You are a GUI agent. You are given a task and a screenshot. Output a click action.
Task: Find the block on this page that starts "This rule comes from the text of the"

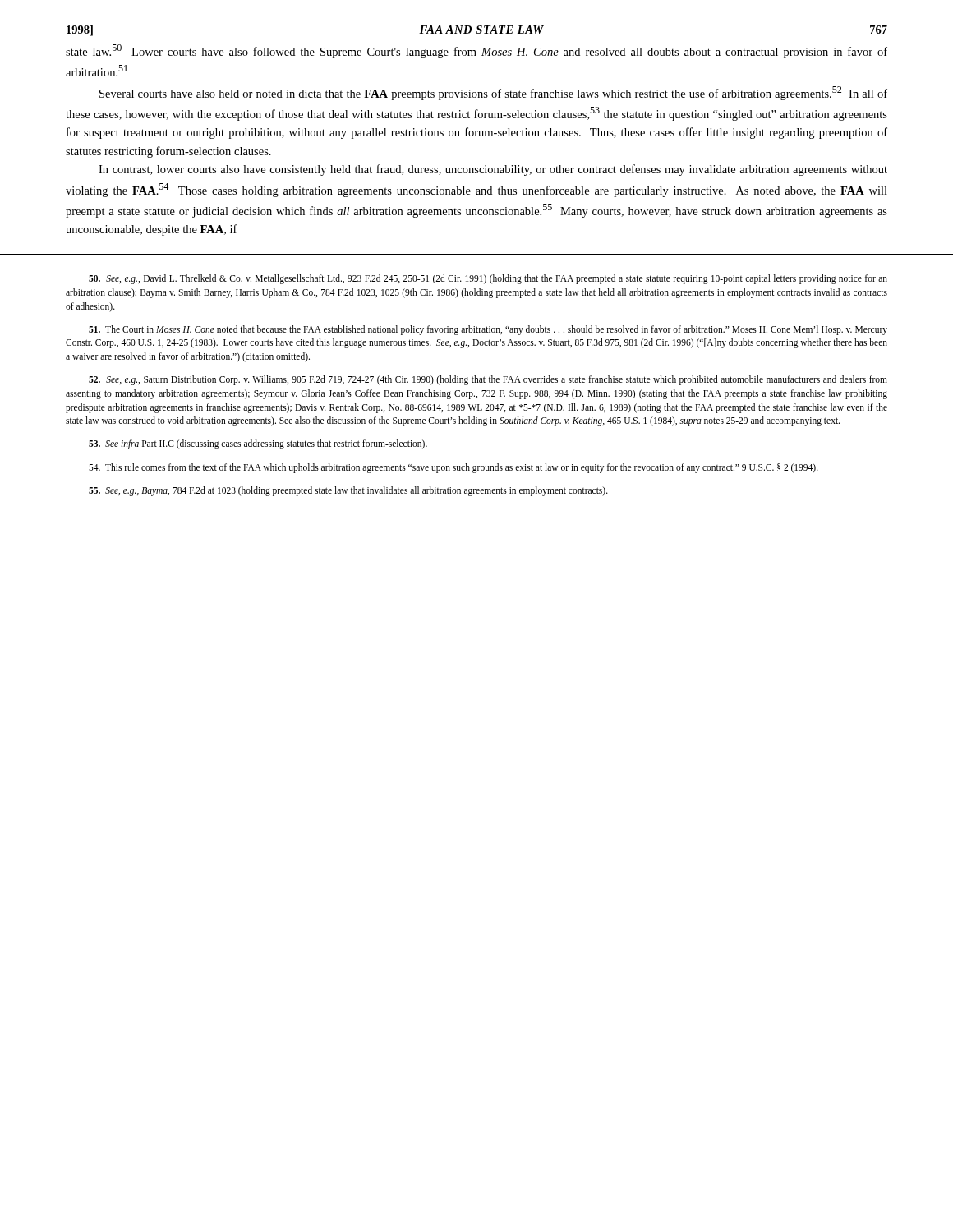coord(476,467)
